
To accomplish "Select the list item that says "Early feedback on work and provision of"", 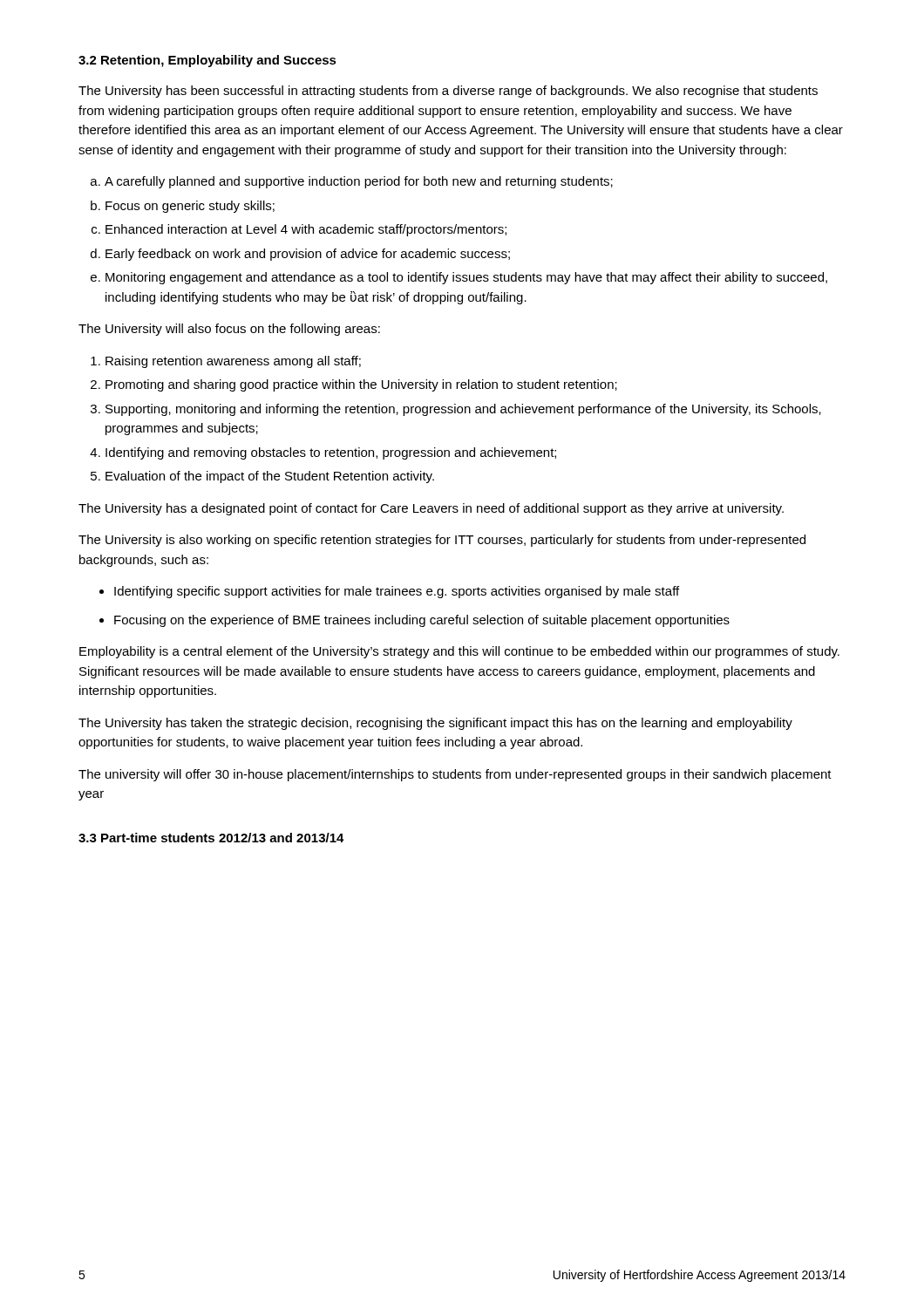I will 308,253.
